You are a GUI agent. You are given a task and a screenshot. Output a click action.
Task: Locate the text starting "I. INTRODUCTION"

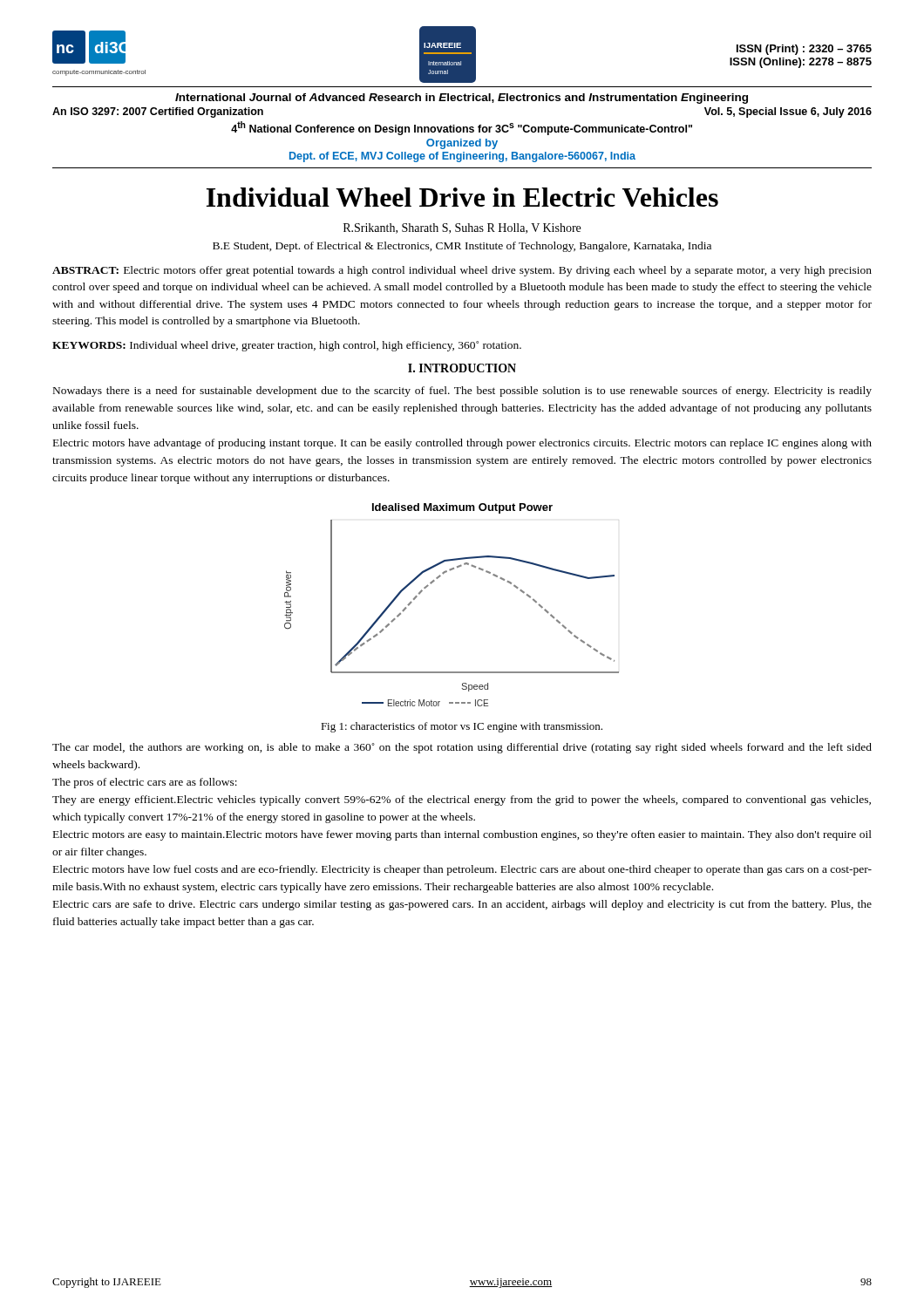coord(462,369)
